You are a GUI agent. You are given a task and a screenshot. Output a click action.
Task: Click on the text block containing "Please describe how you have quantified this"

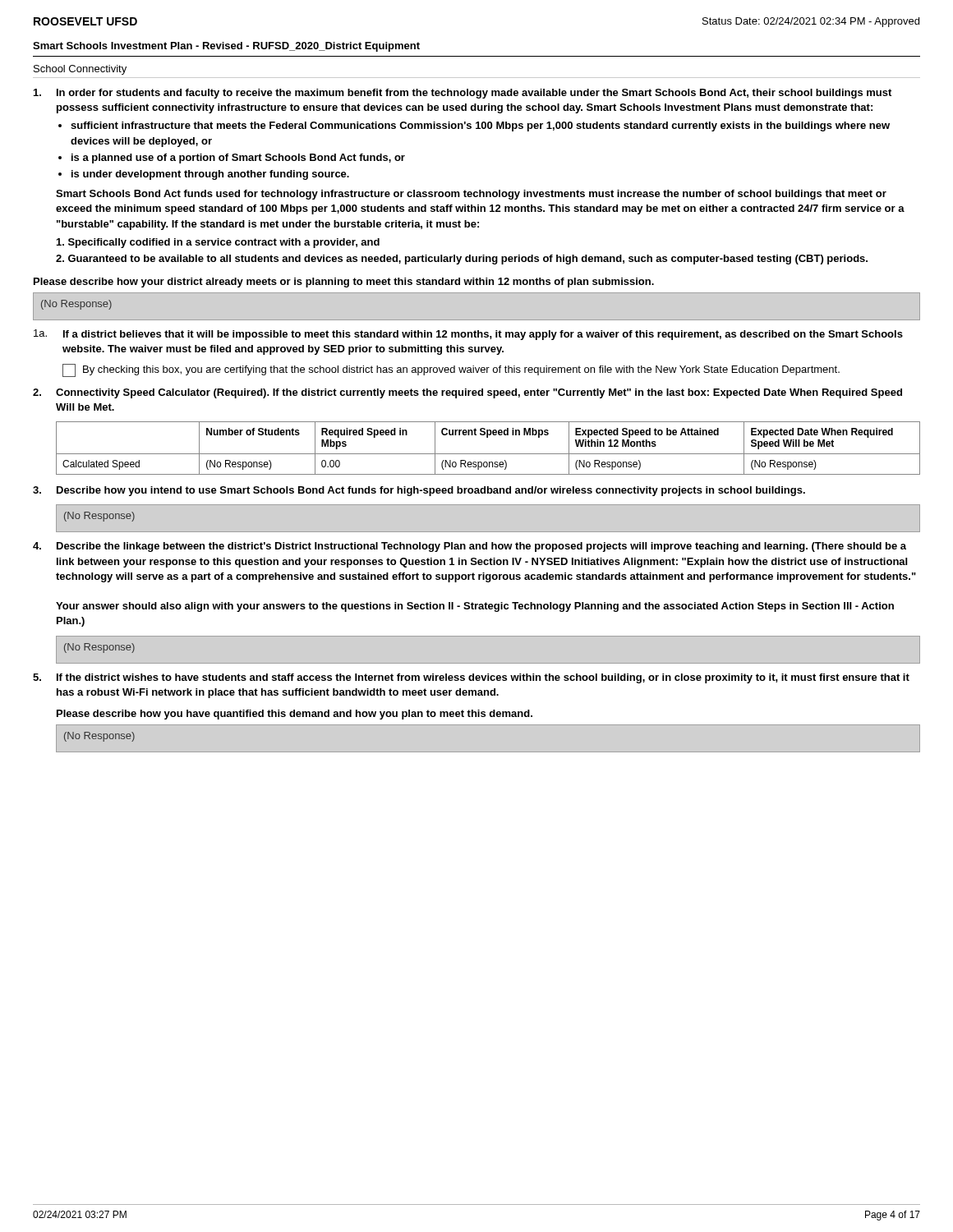pos(294,713)
